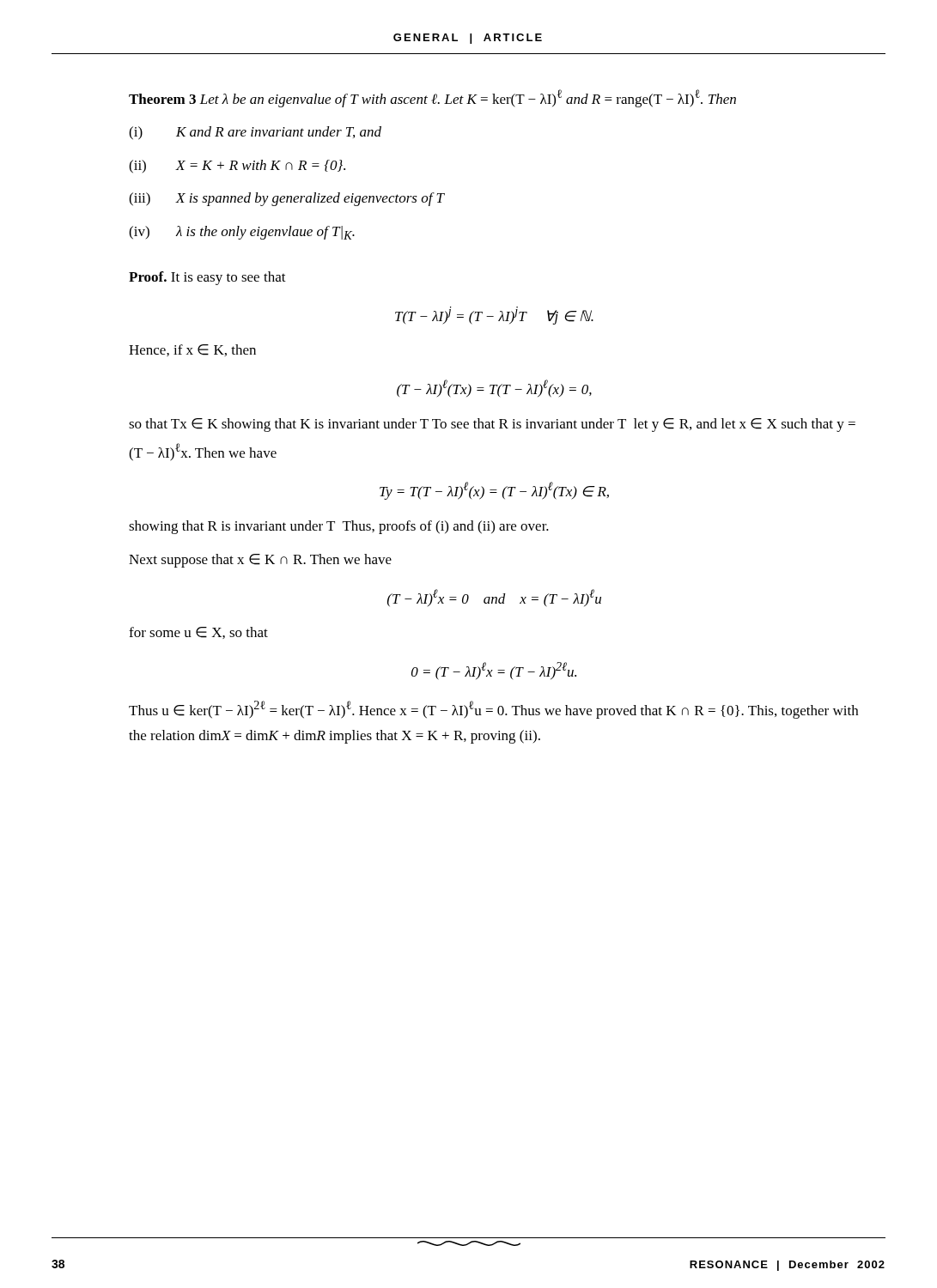Image resolution: width=937 pixels, height=1288 pixels.
Task: Find the formula on this page that starts "T(T − λI)j = (T −"
Action: 494,314
